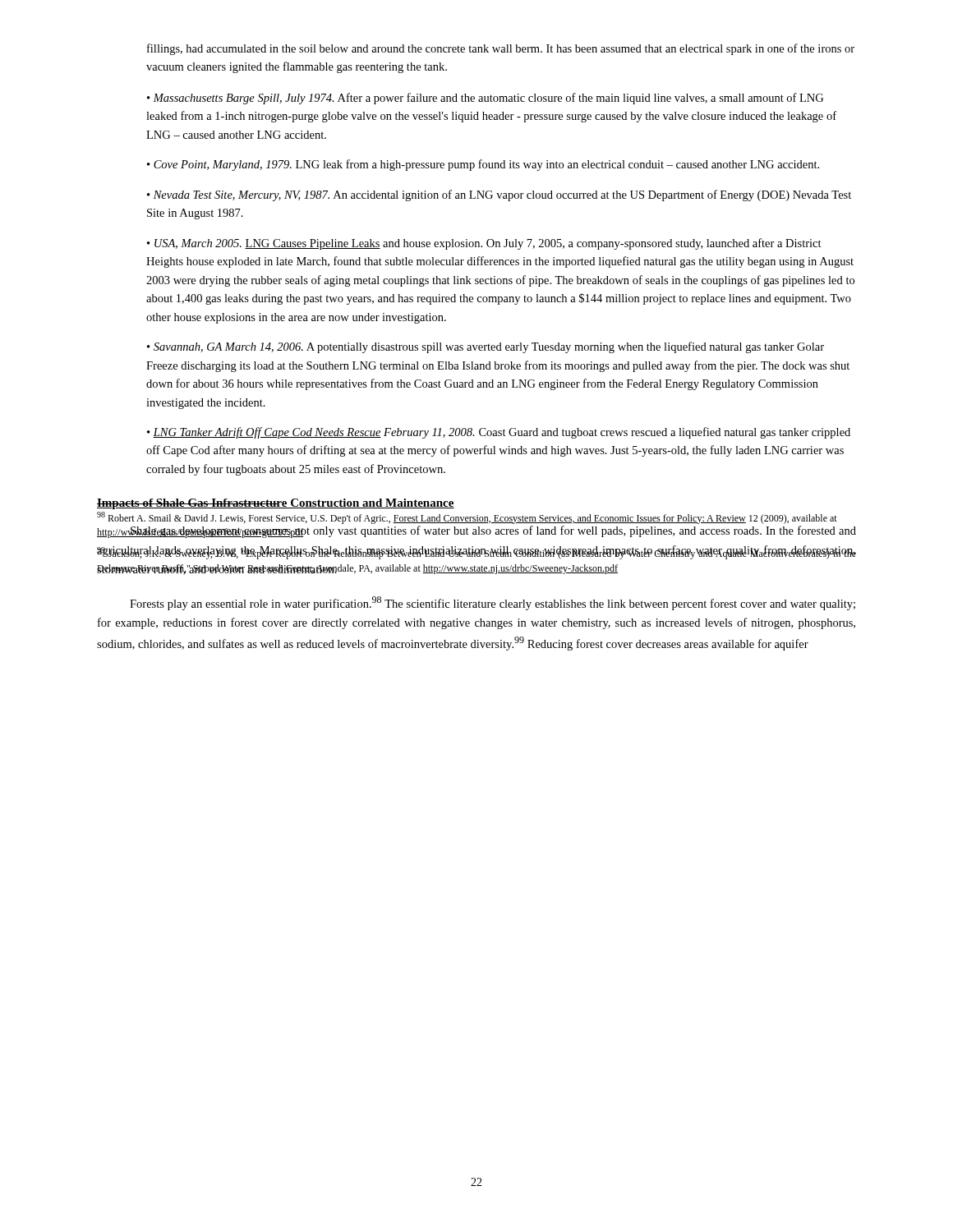Where is the passage that starts "98 Robert A."?
This screenshot has height=1232, width=953.
click(x=467, y=524)
